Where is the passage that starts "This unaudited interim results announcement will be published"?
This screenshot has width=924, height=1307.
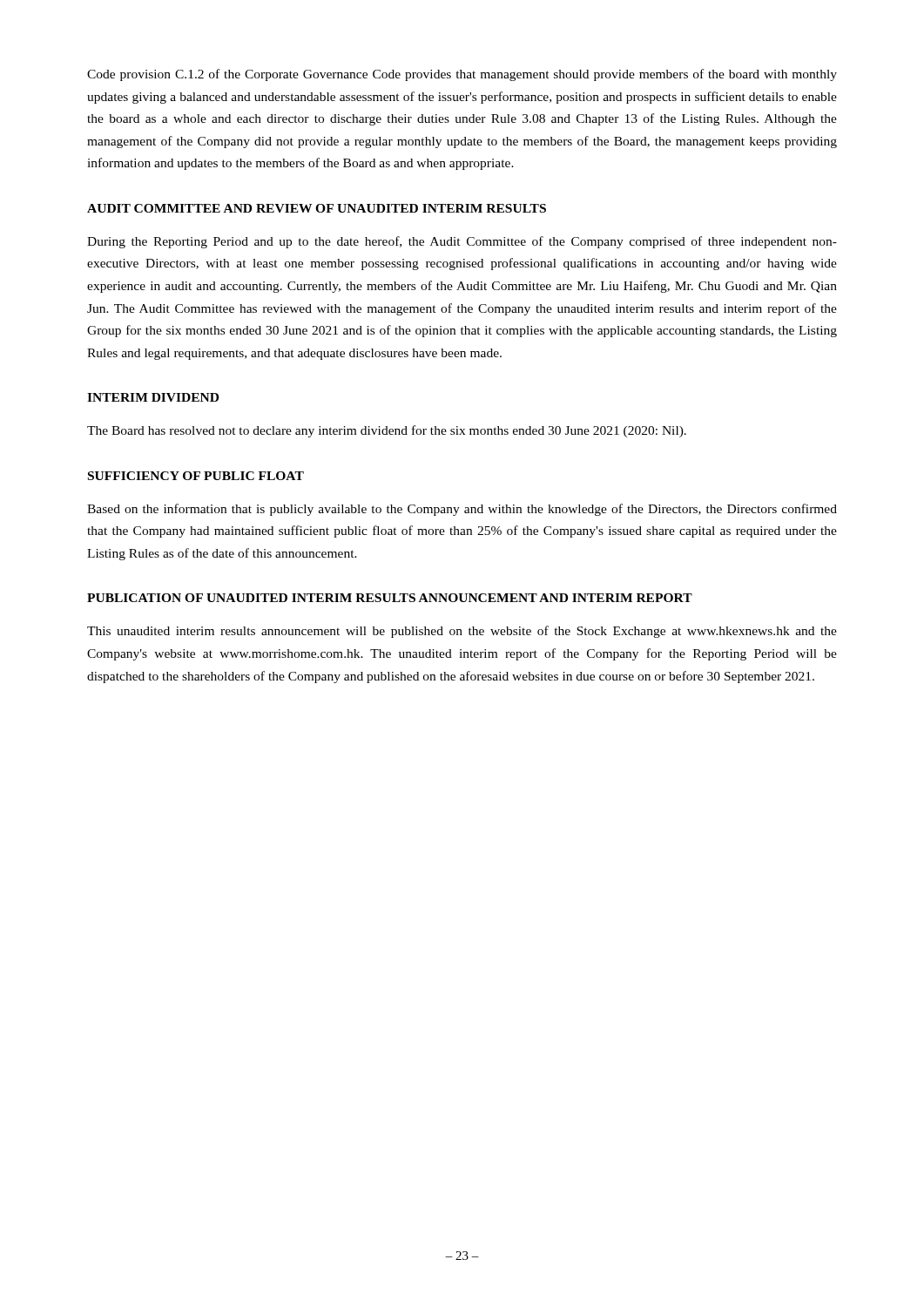(x=462, y=653)
